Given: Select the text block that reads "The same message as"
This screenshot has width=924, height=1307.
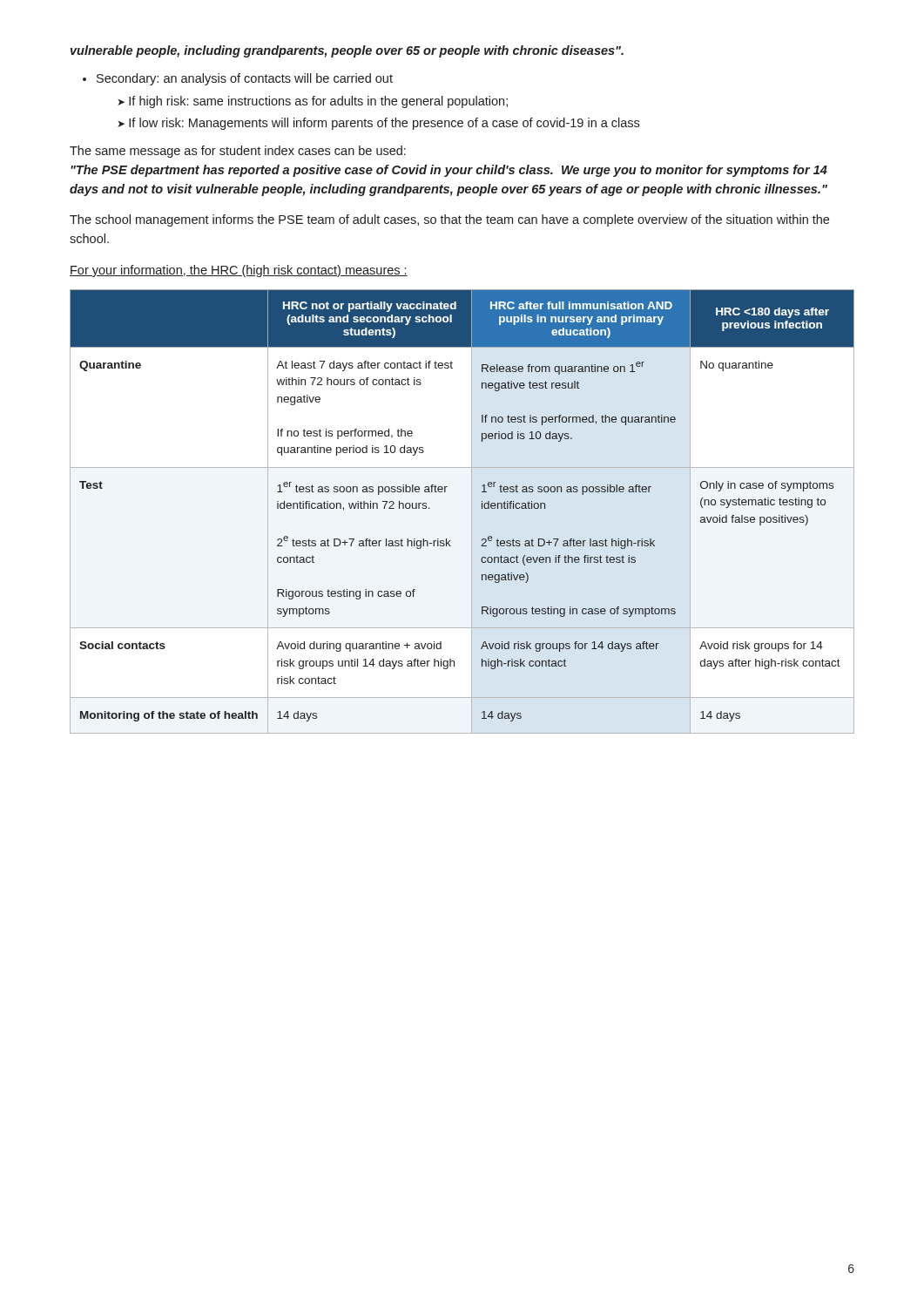Looking at the screenshot, I should click(x=448, y=170).
